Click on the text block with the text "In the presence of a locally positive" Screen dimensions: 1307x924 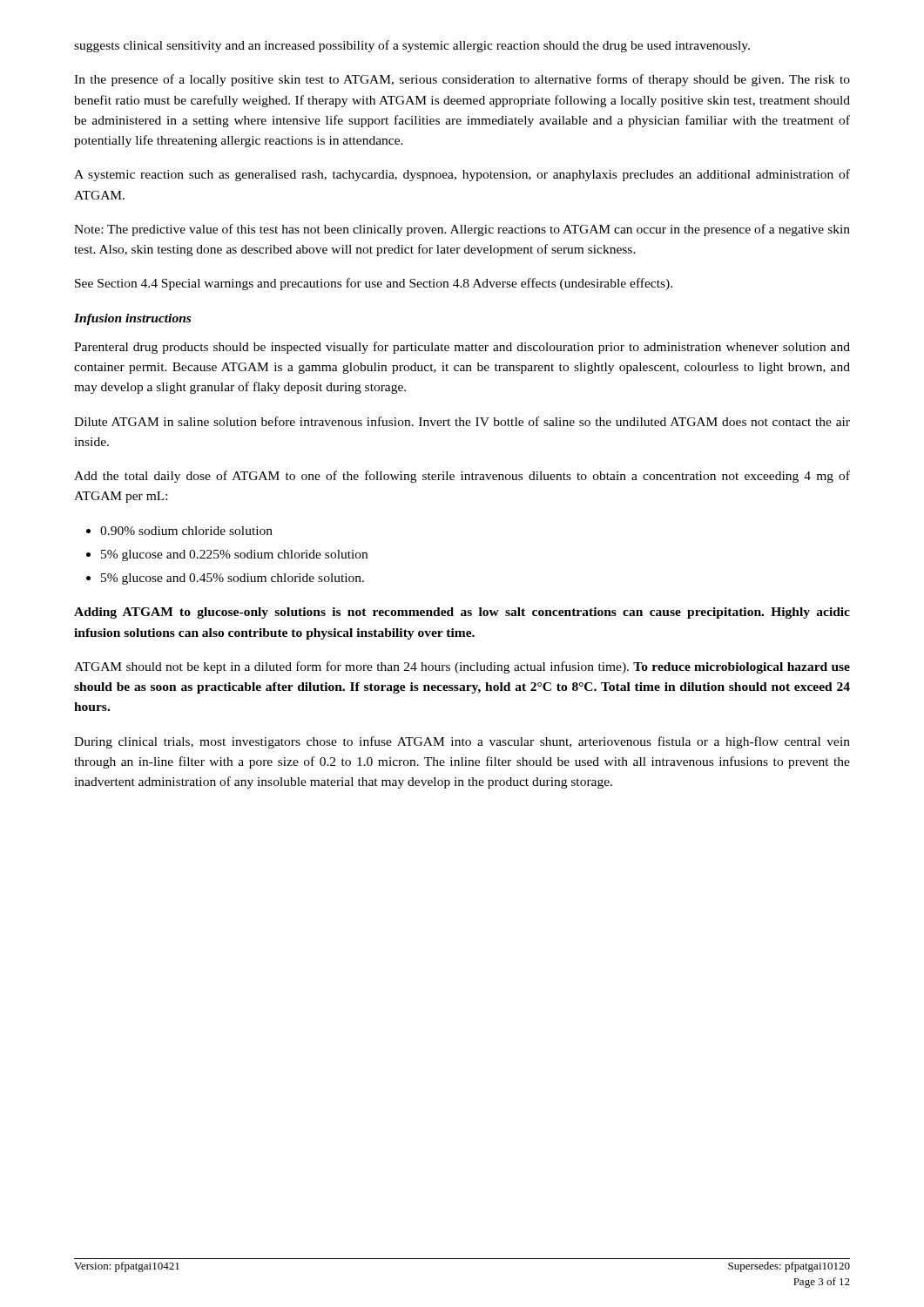(462, 110)
